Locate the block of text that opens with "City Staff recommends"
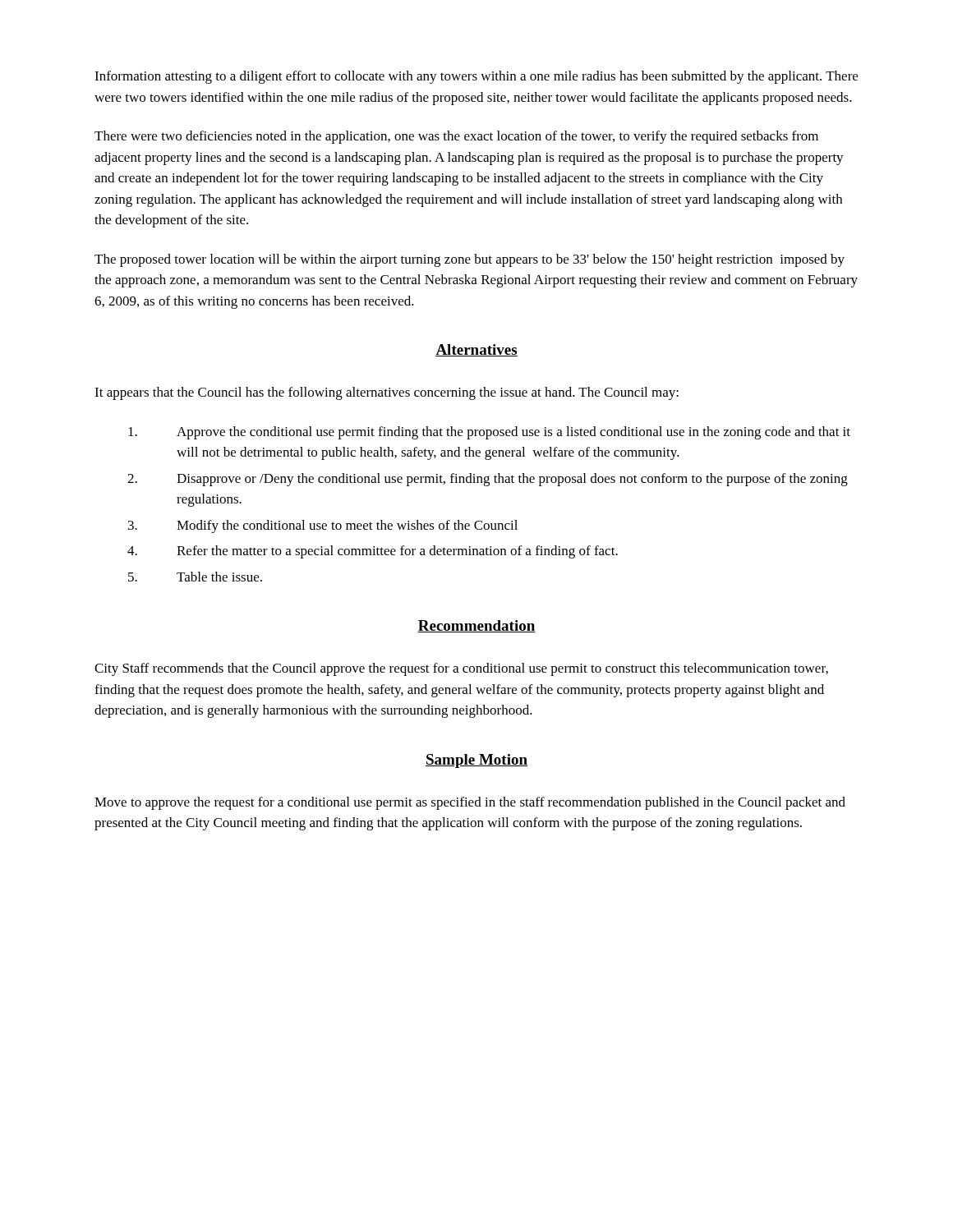Screen dimensions: 1232x953 (x=462, y=689)
